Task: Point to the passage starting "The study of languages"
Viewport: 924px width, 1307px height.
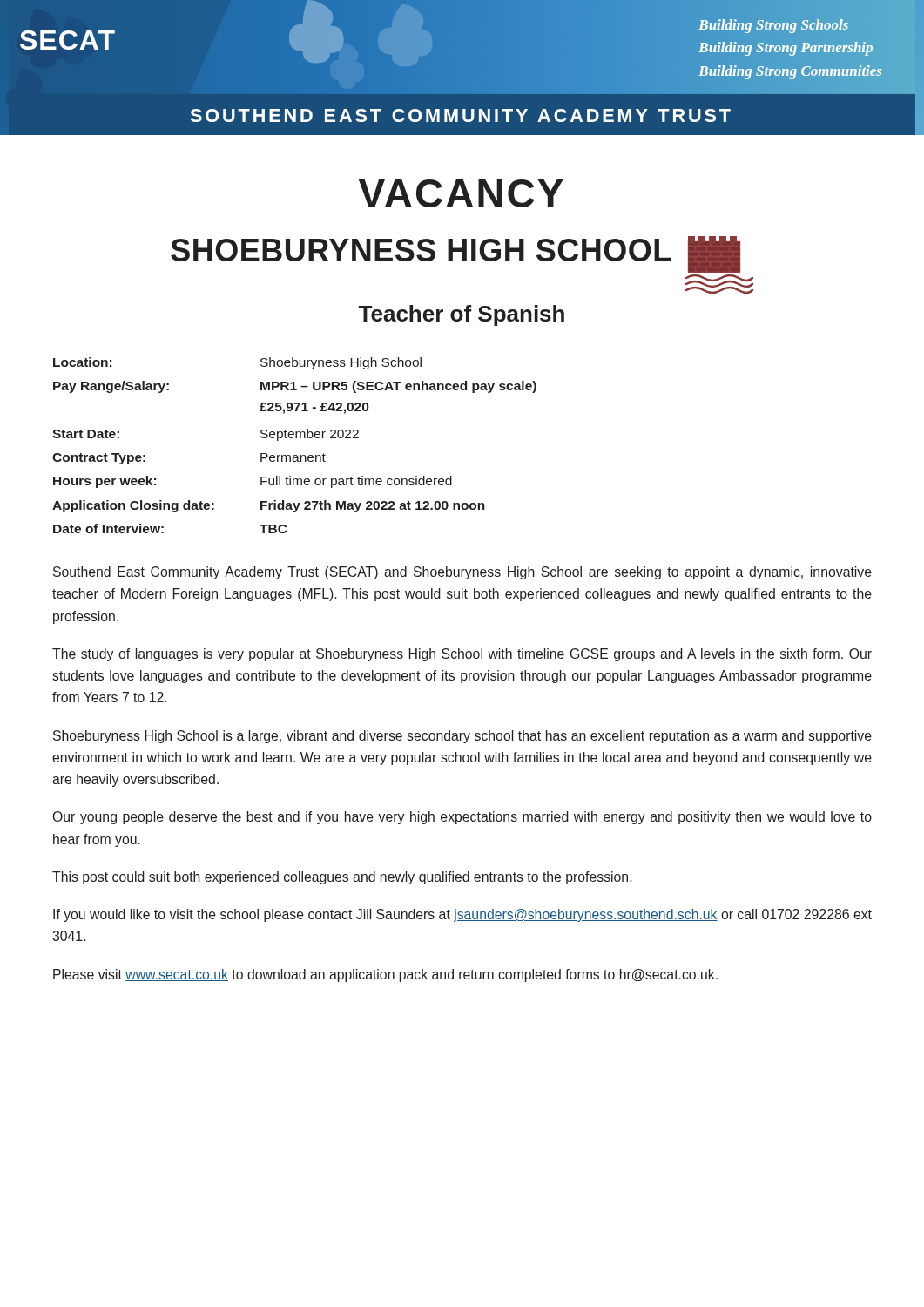Action: pyautogui.click(x=462, y=676)
